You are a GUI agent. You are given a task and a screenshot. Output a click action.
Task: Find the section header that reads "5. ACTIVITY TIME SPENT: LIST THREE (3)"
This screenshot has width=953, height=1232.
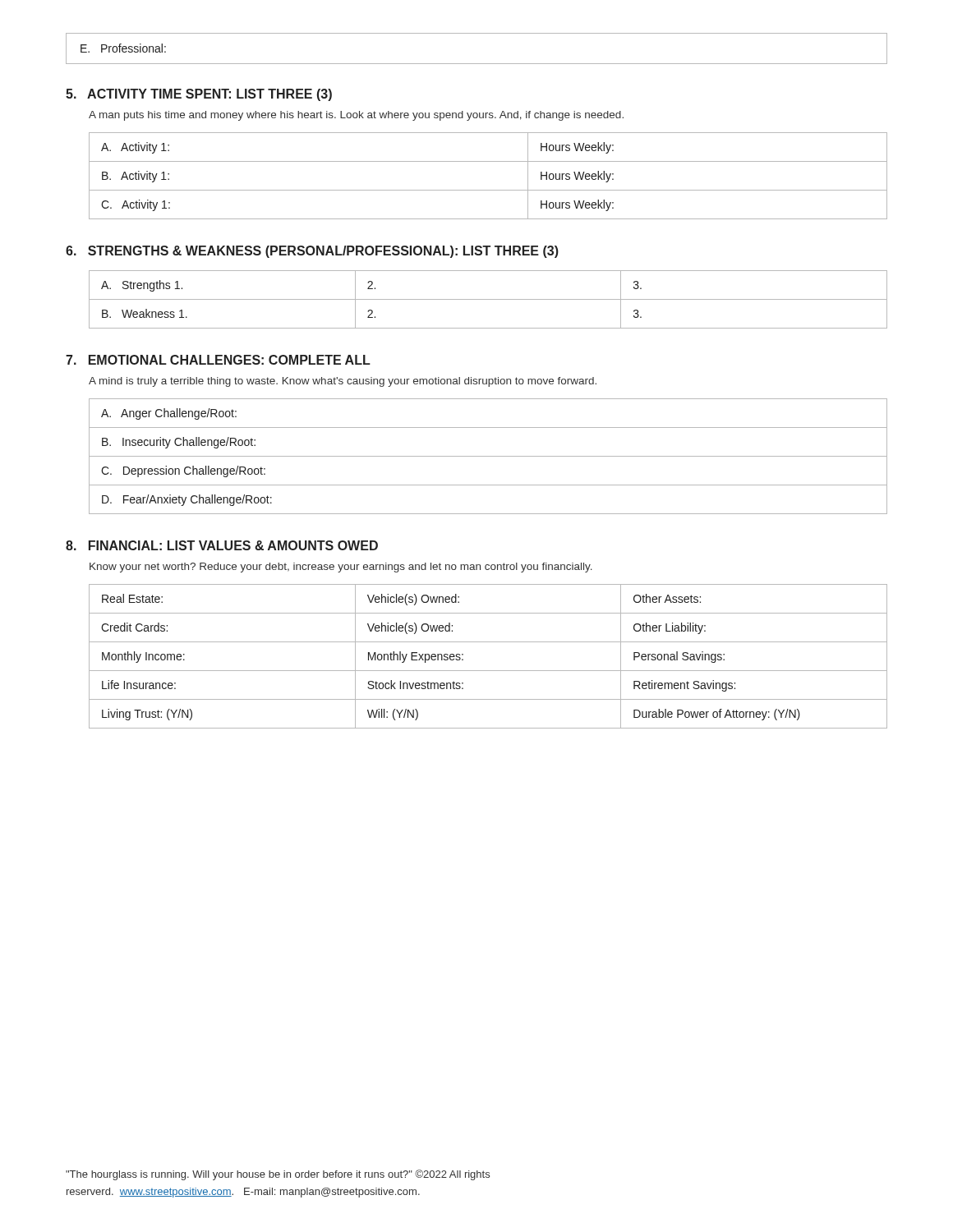point(199,94)
